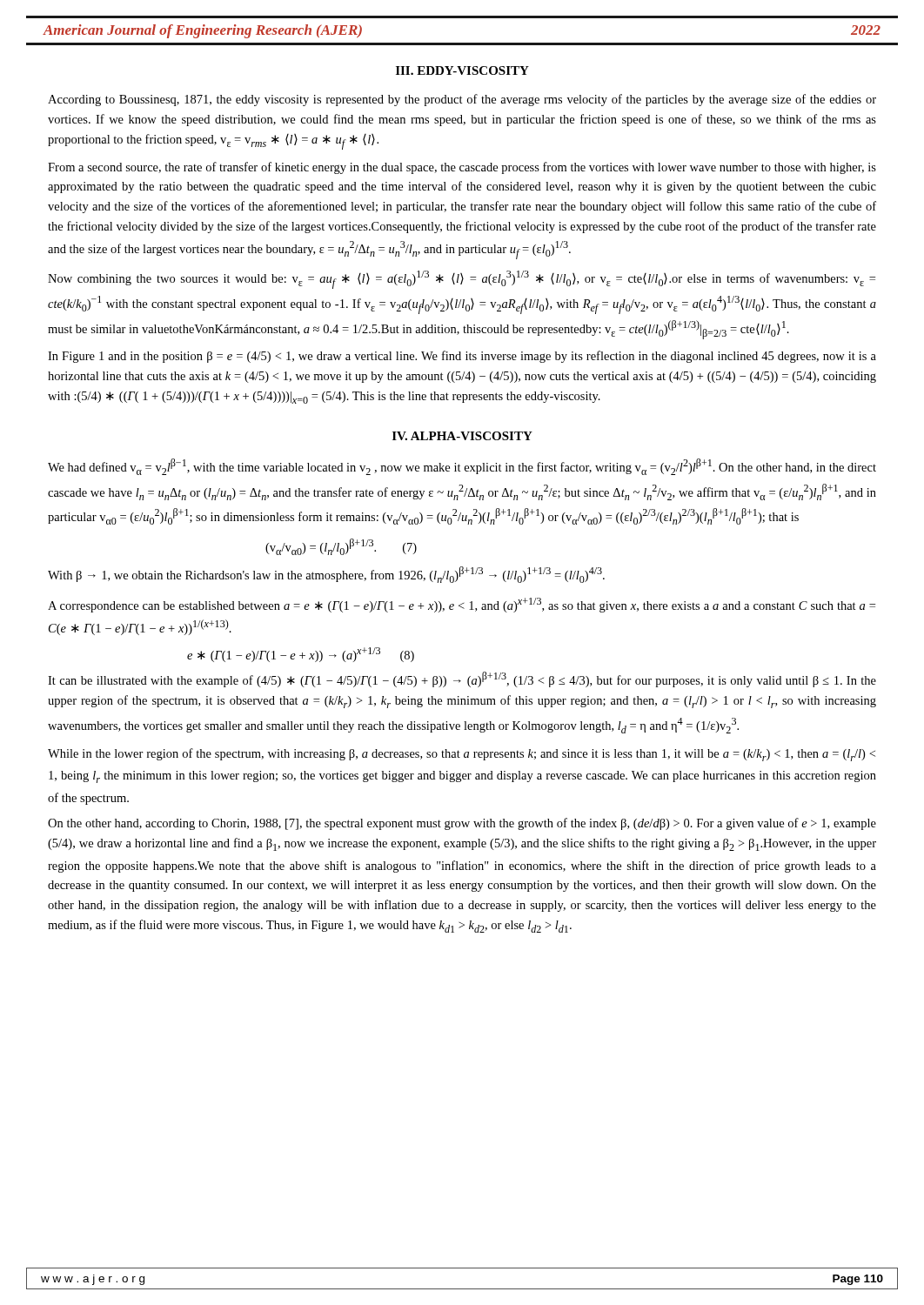This screenshot has width=924, height=1305.
Task: Select the text block containing "In Figure 1 and in"
Action: (x=462, y=378)
